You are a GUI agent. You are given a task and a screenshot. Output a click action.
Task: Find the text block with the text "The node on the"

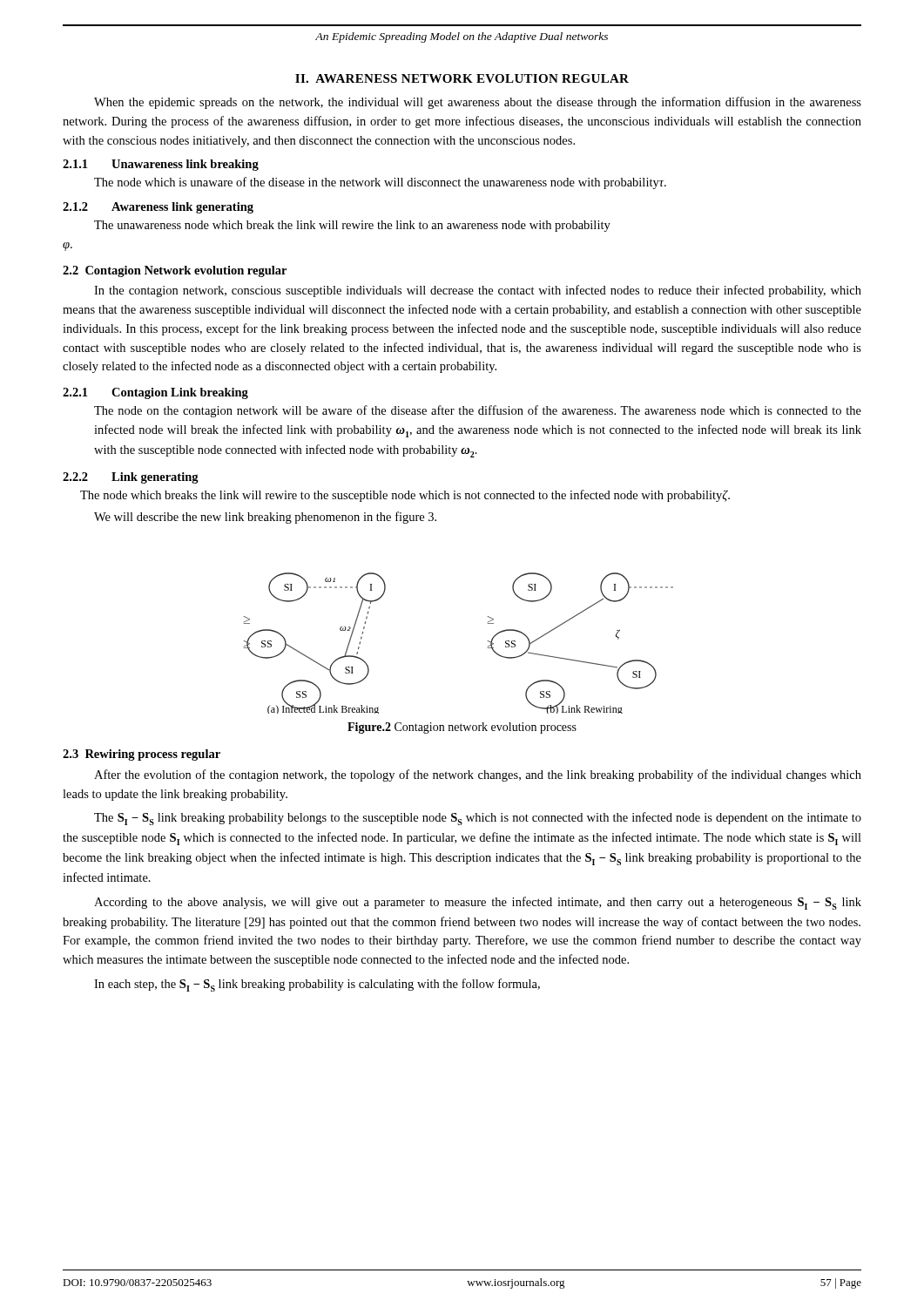click(x=462, y=431)
